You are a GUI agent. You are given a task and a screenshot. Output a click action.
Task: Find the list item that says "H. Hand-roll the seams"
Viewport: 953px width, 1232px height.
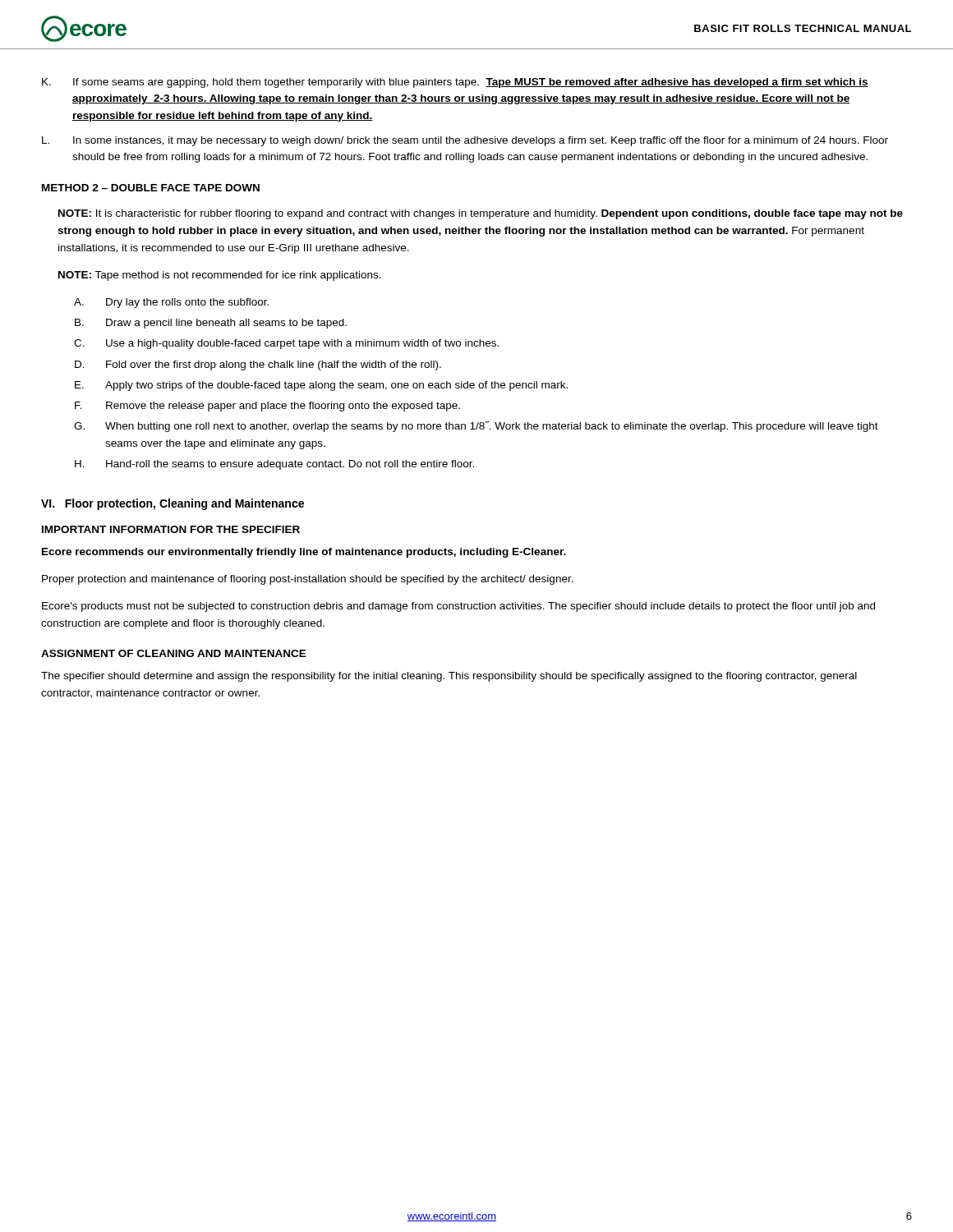[275, 464]
